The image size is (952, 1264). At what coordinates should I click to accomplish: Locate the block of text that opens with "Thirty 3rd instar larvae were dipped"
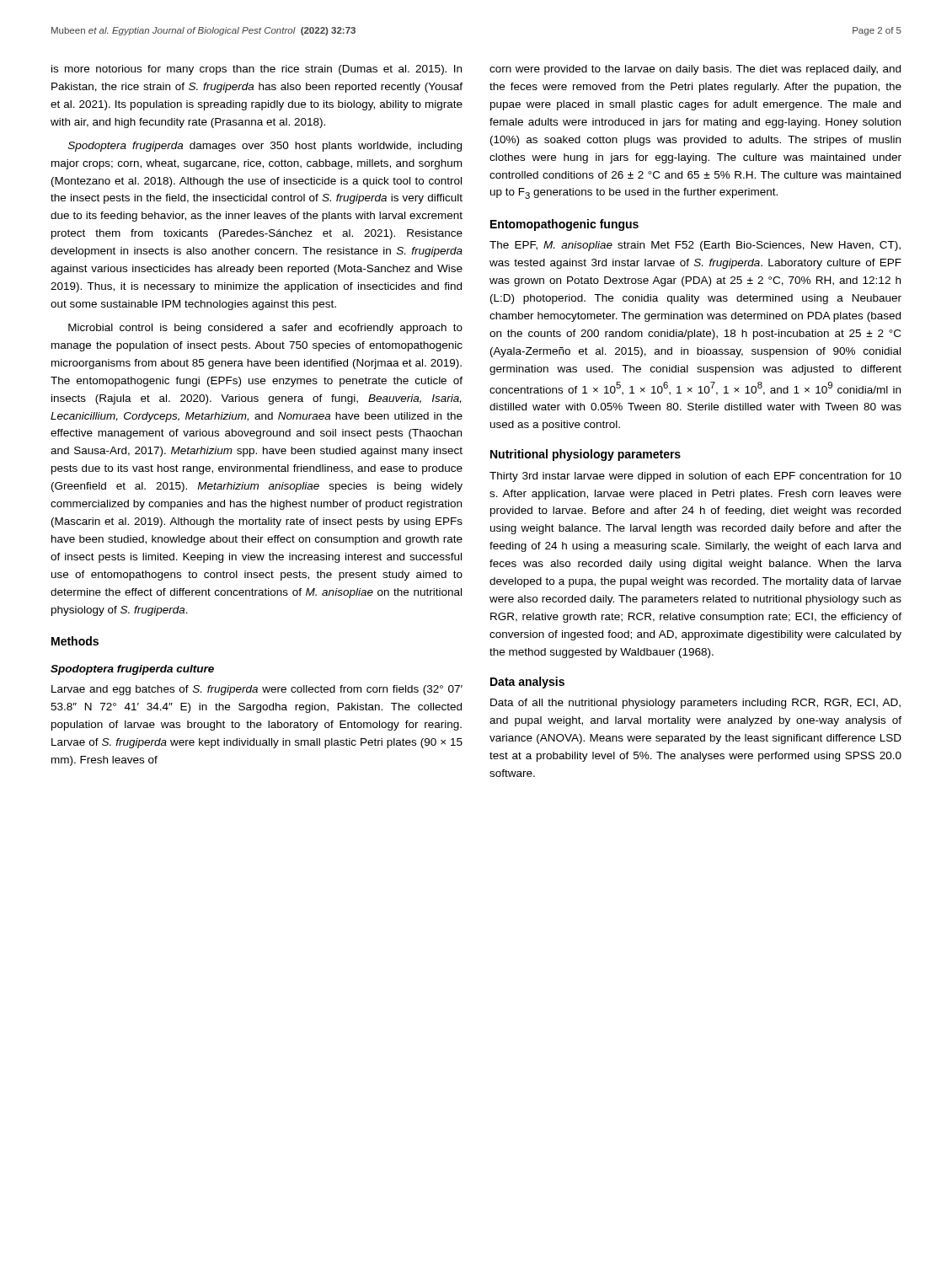(x=695, y=564)
